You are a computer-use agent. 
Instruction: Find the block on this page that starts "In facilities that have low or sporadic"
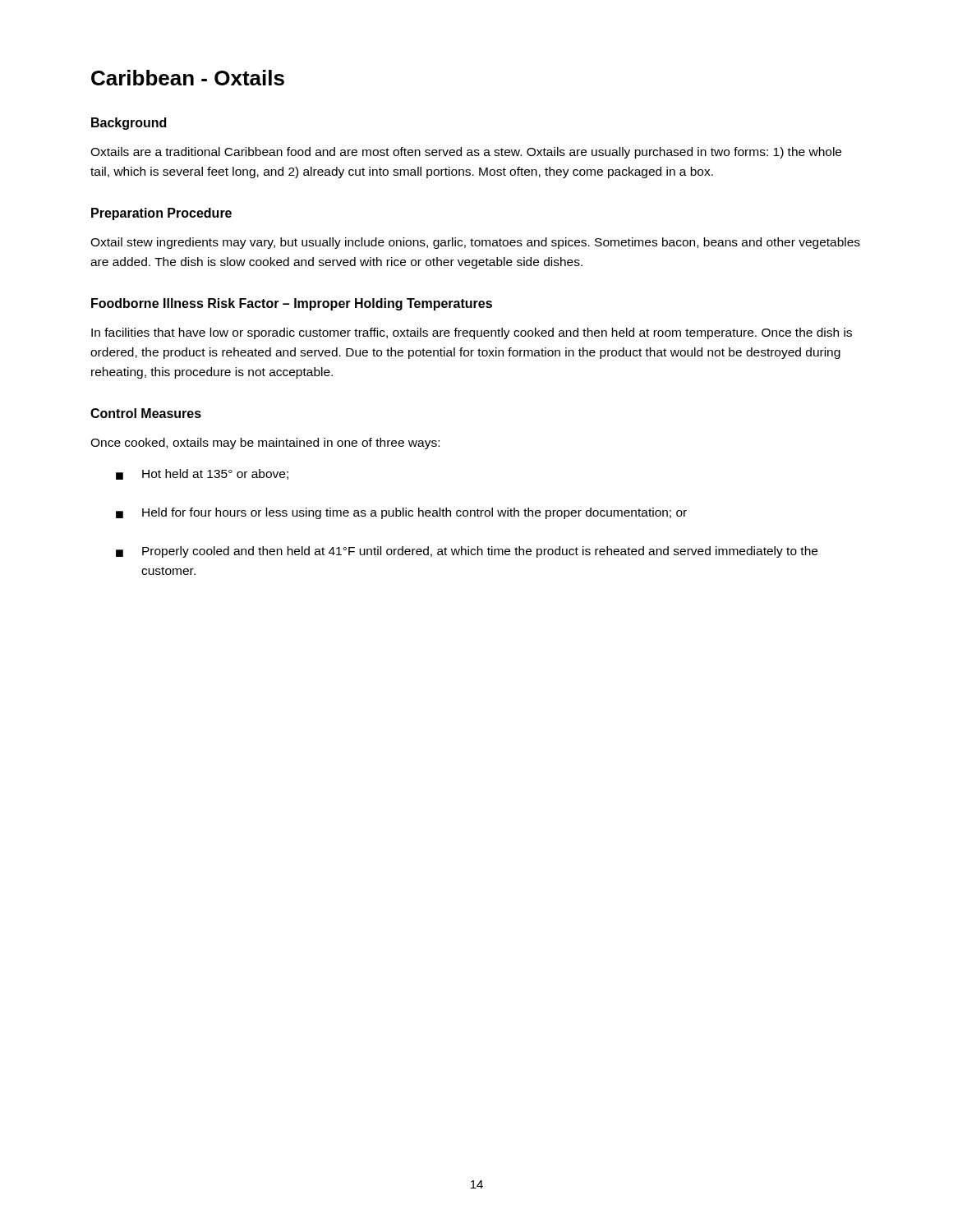[471, 352]
